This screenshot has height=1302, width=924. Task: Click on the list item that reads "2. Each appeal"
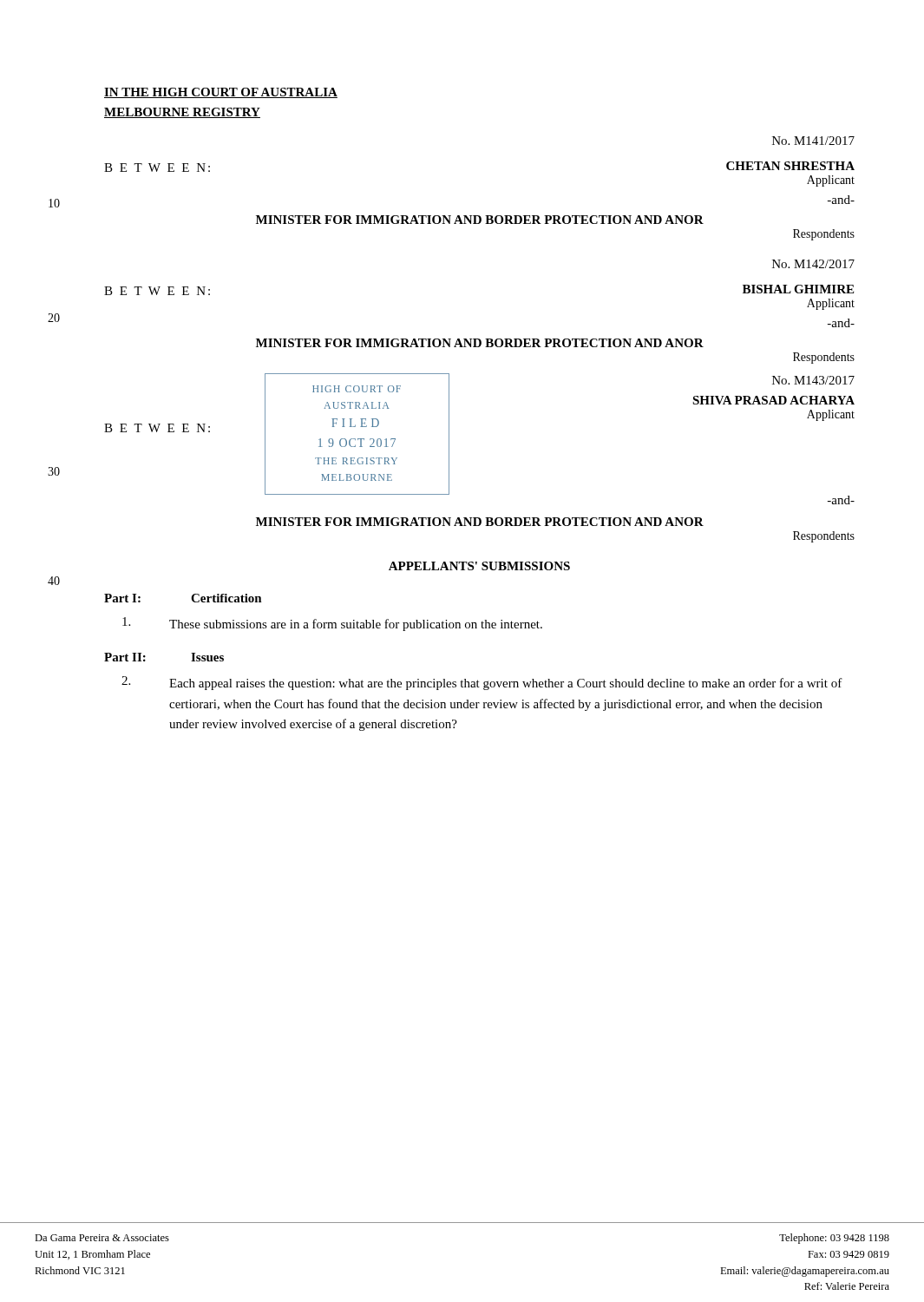(488, 704)
